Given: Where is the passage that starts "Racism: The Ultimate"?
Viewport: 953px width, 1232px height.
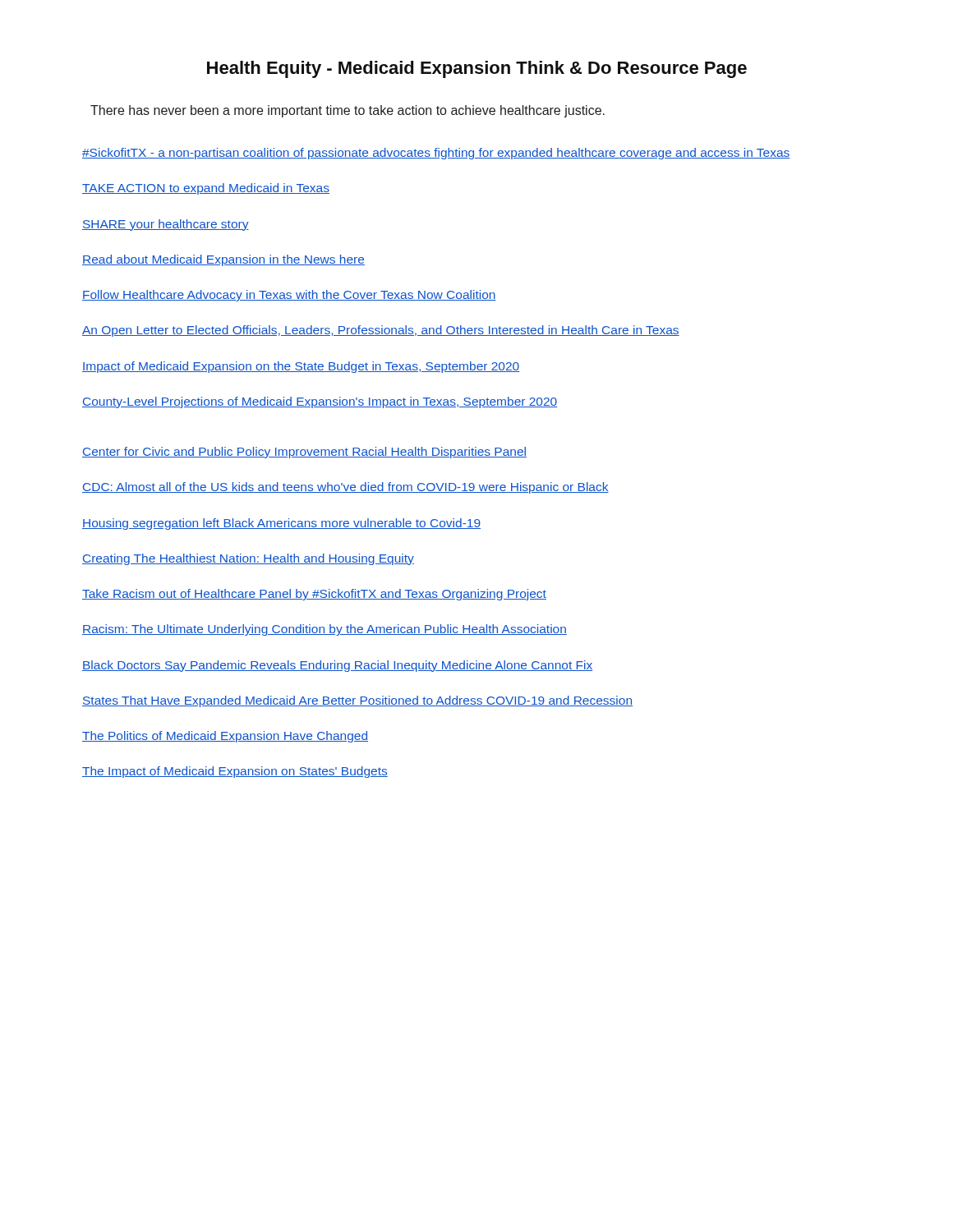Looking at the screenshot, I should [324, 629].
